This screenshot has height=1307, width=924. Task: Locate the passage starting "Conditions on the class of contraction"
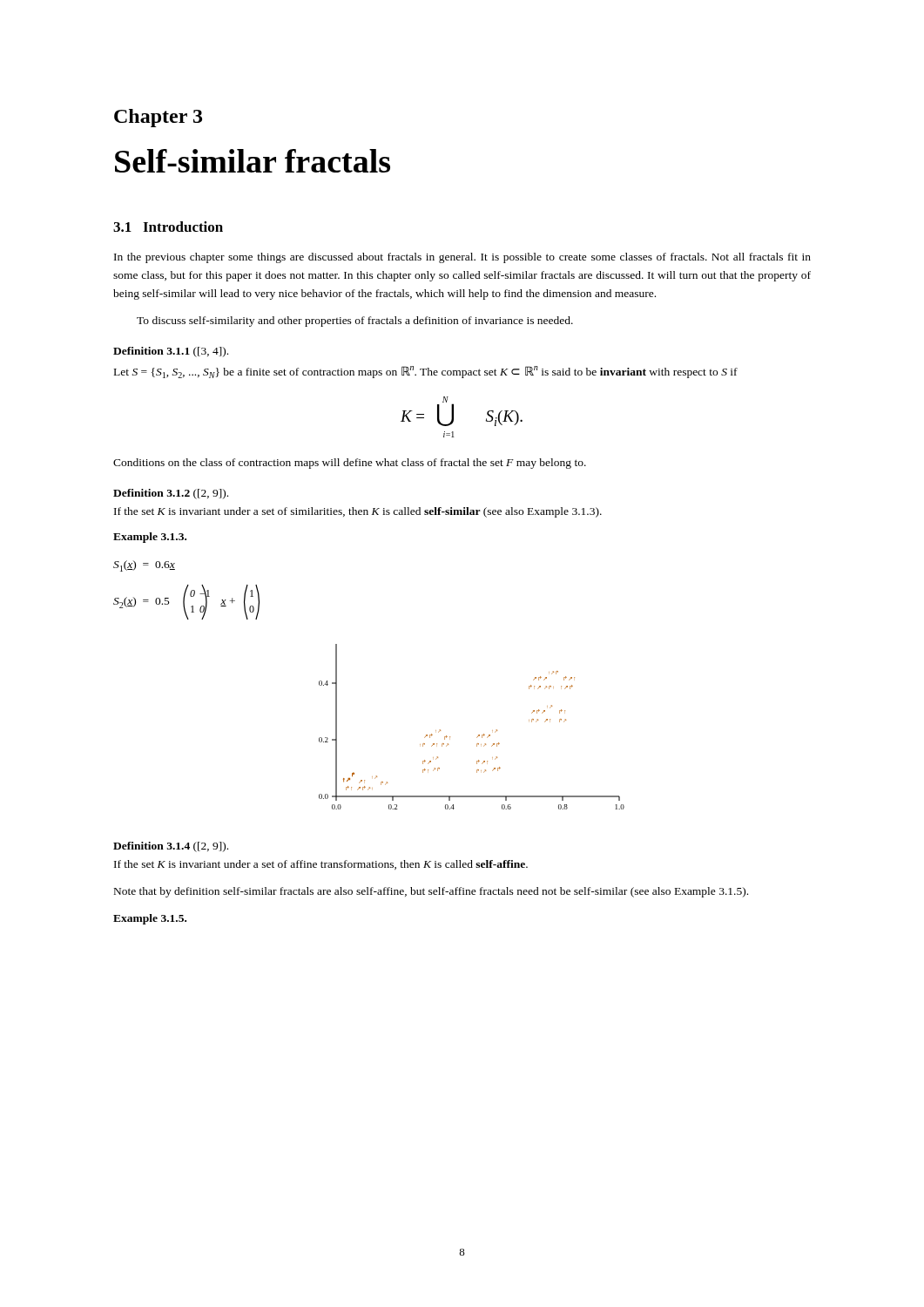pyautogui.click(x=350, y=463)
